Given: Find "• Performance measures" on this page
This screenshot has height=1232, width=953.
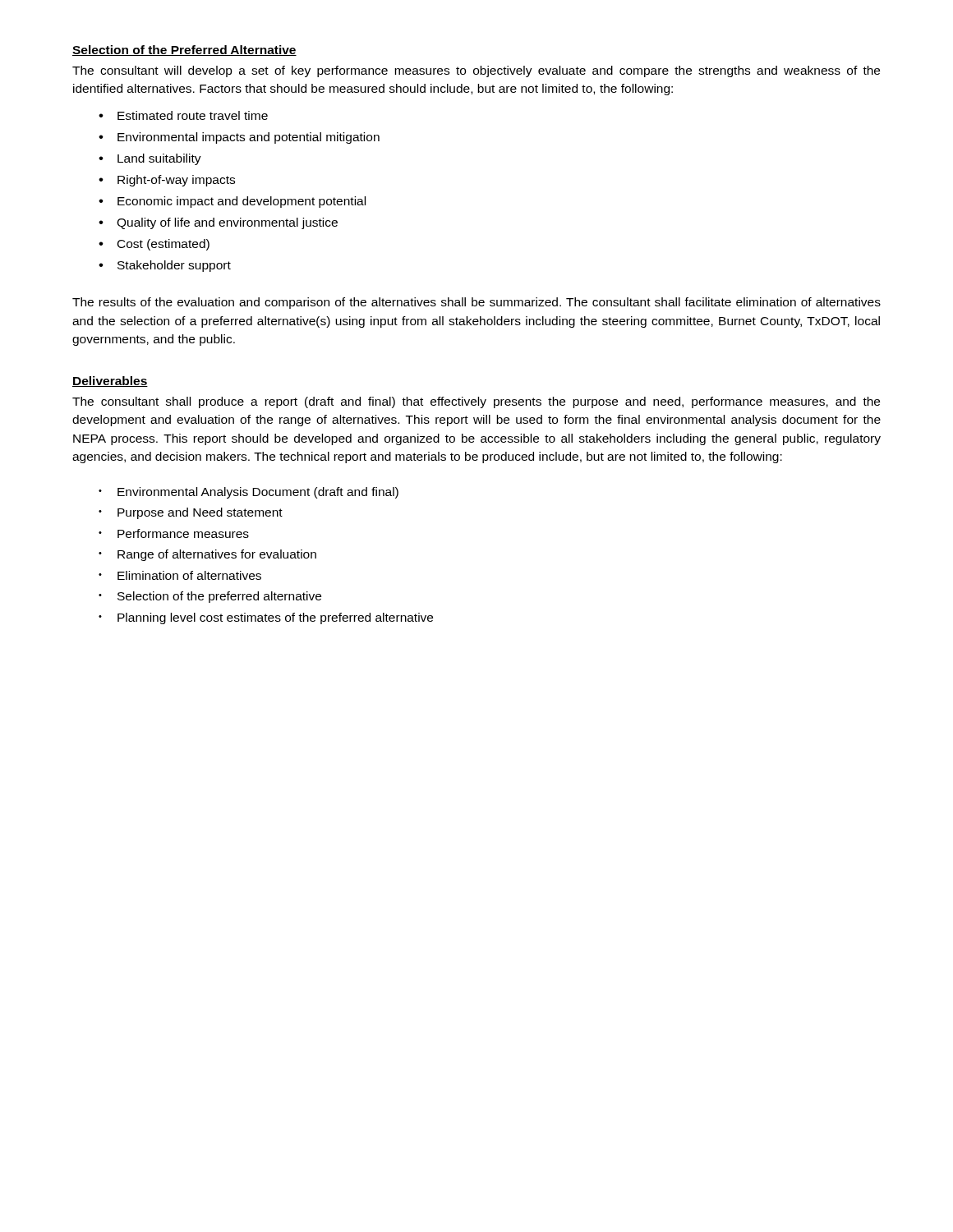Looking at the screenshot, I should coord(174,534).
